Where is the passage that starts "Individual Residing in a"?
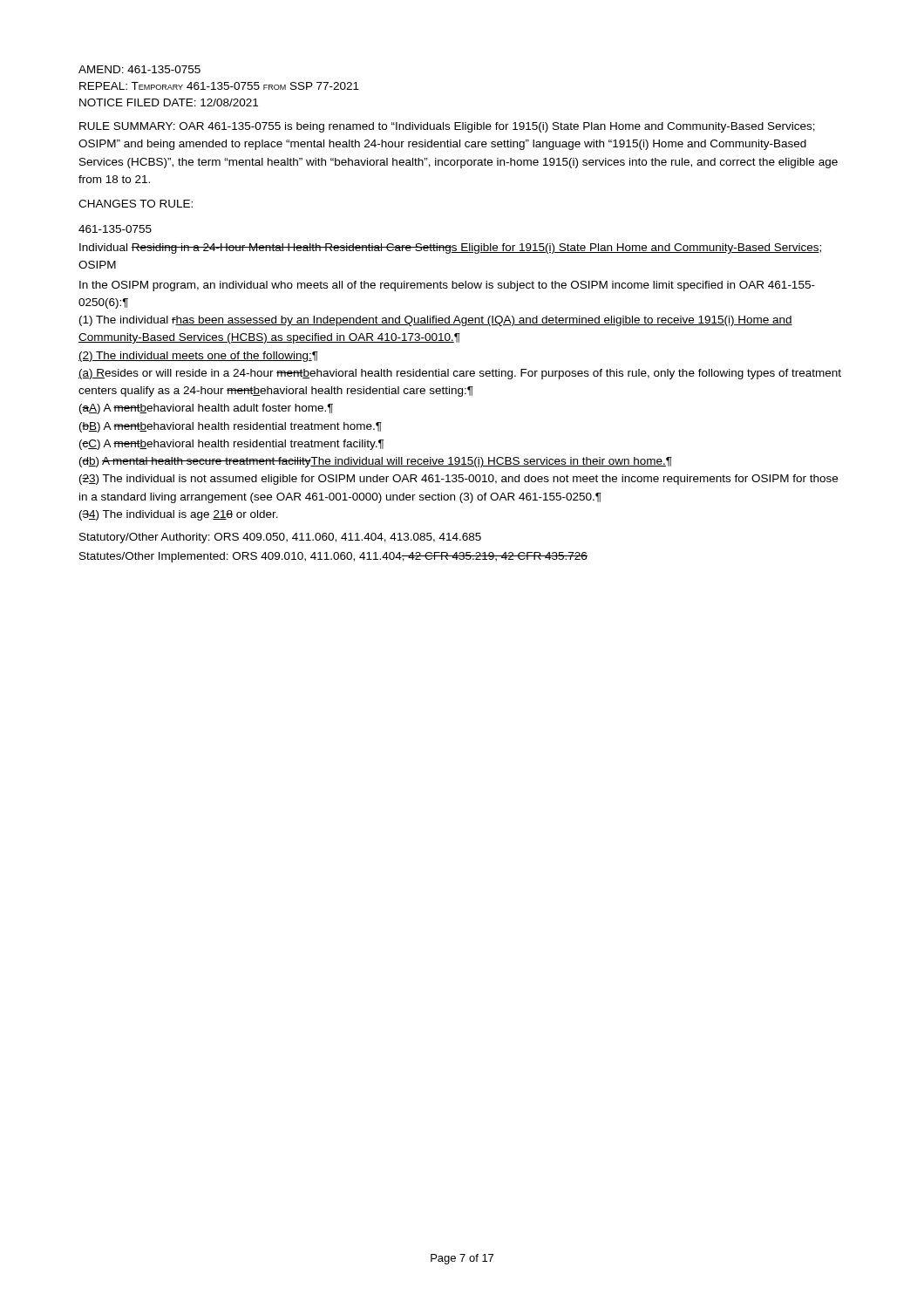This screenshot has height=1308, width=924. (x=450, y=256)
